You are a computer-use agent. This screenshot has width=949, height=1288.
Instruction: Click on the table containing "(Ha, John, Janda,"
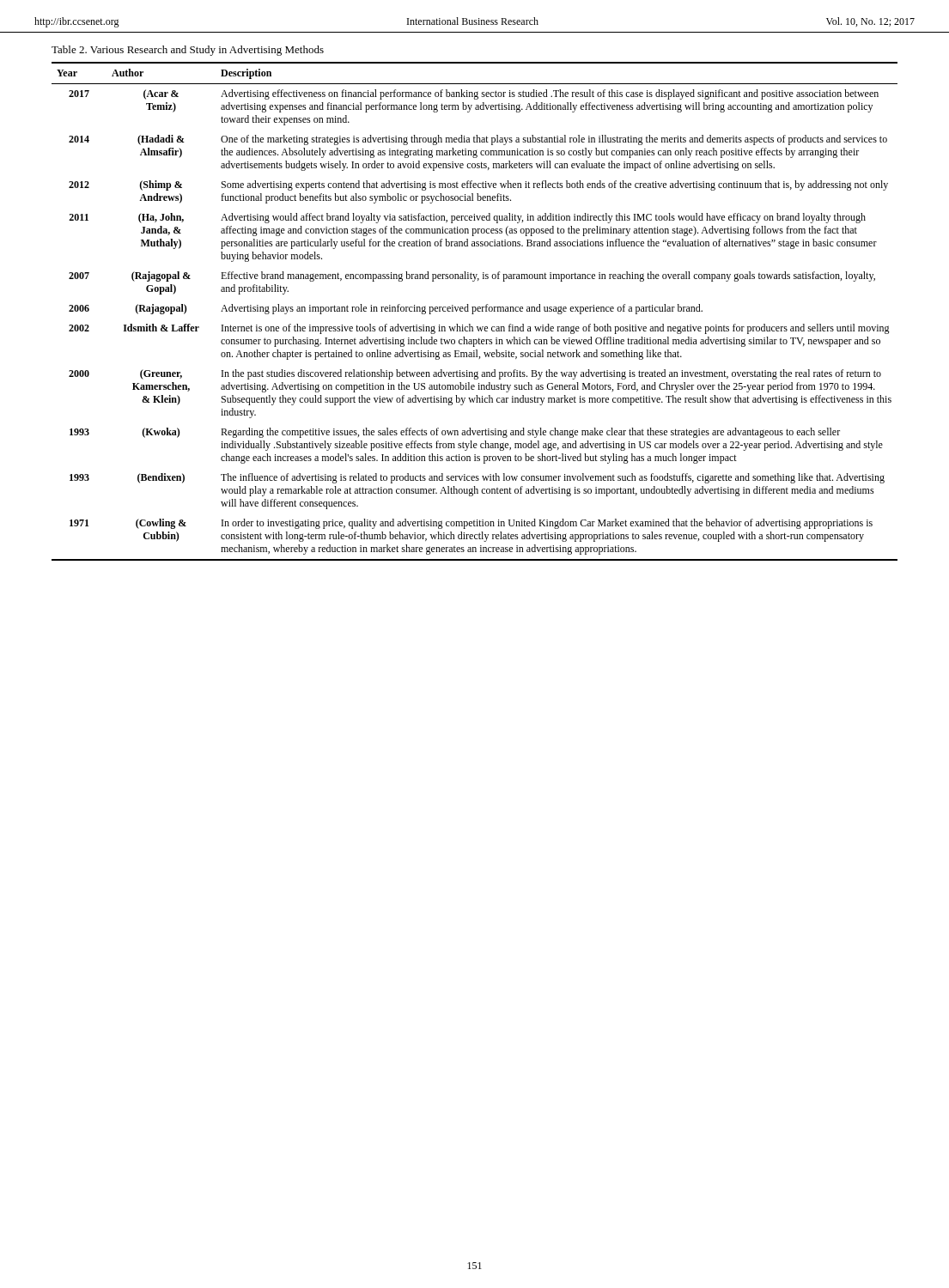474,311
